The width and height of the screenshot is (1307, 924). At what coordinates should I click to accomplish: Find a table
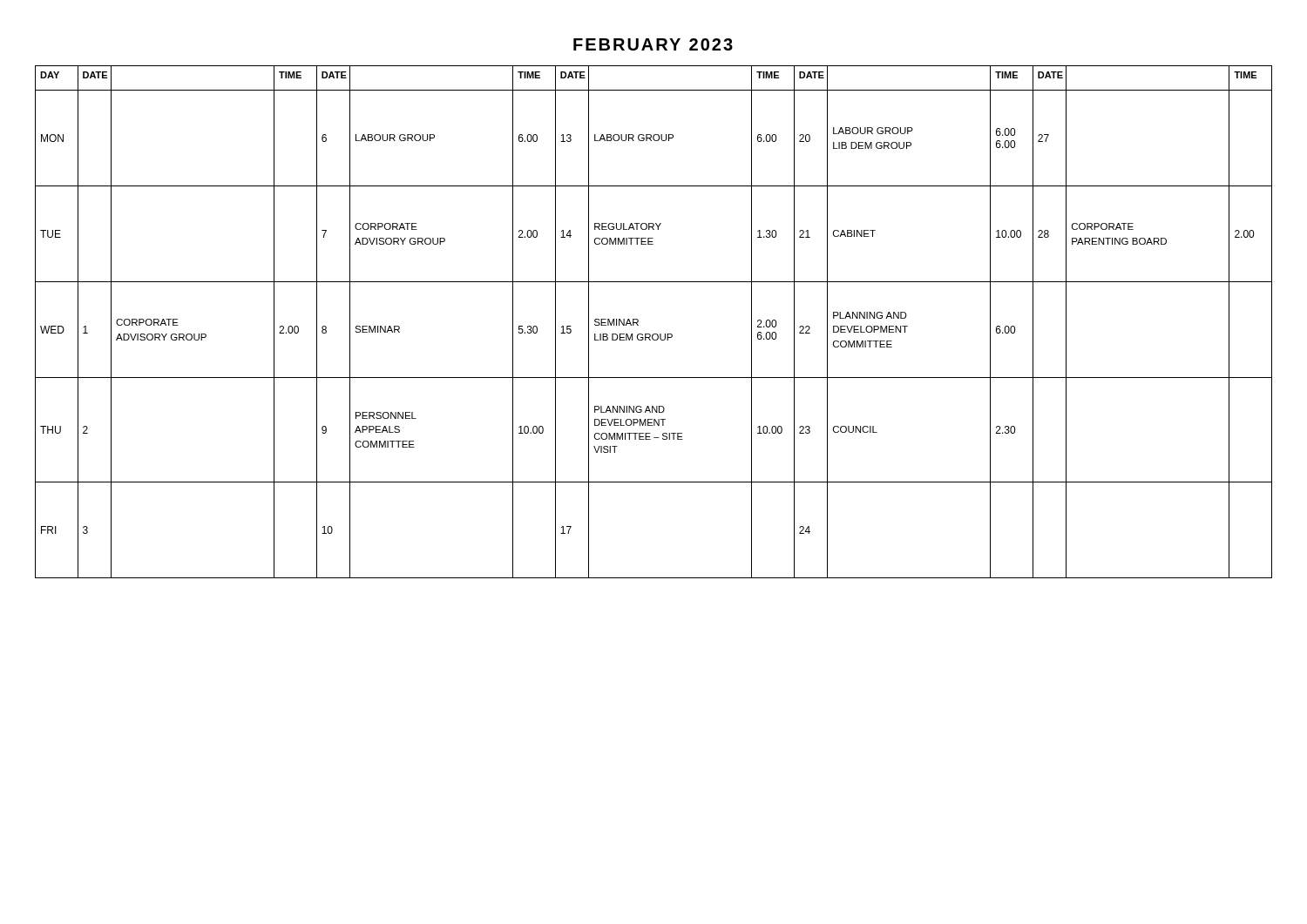(654, 322)
